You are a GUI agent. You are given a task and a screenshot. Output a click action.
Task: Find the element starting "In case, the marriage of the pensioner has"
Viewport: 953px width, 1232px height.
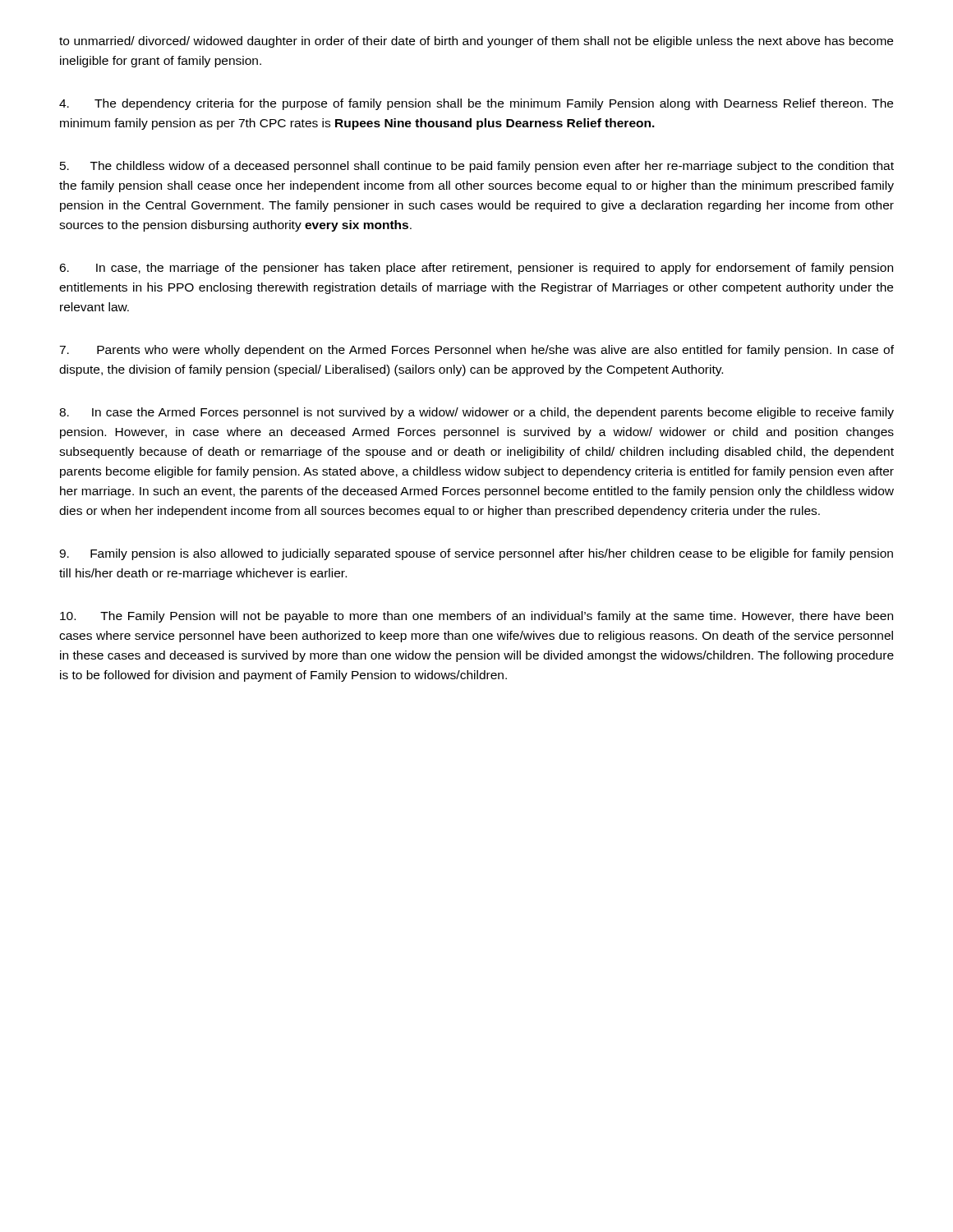pyautogui.click(x=476, y=287)
